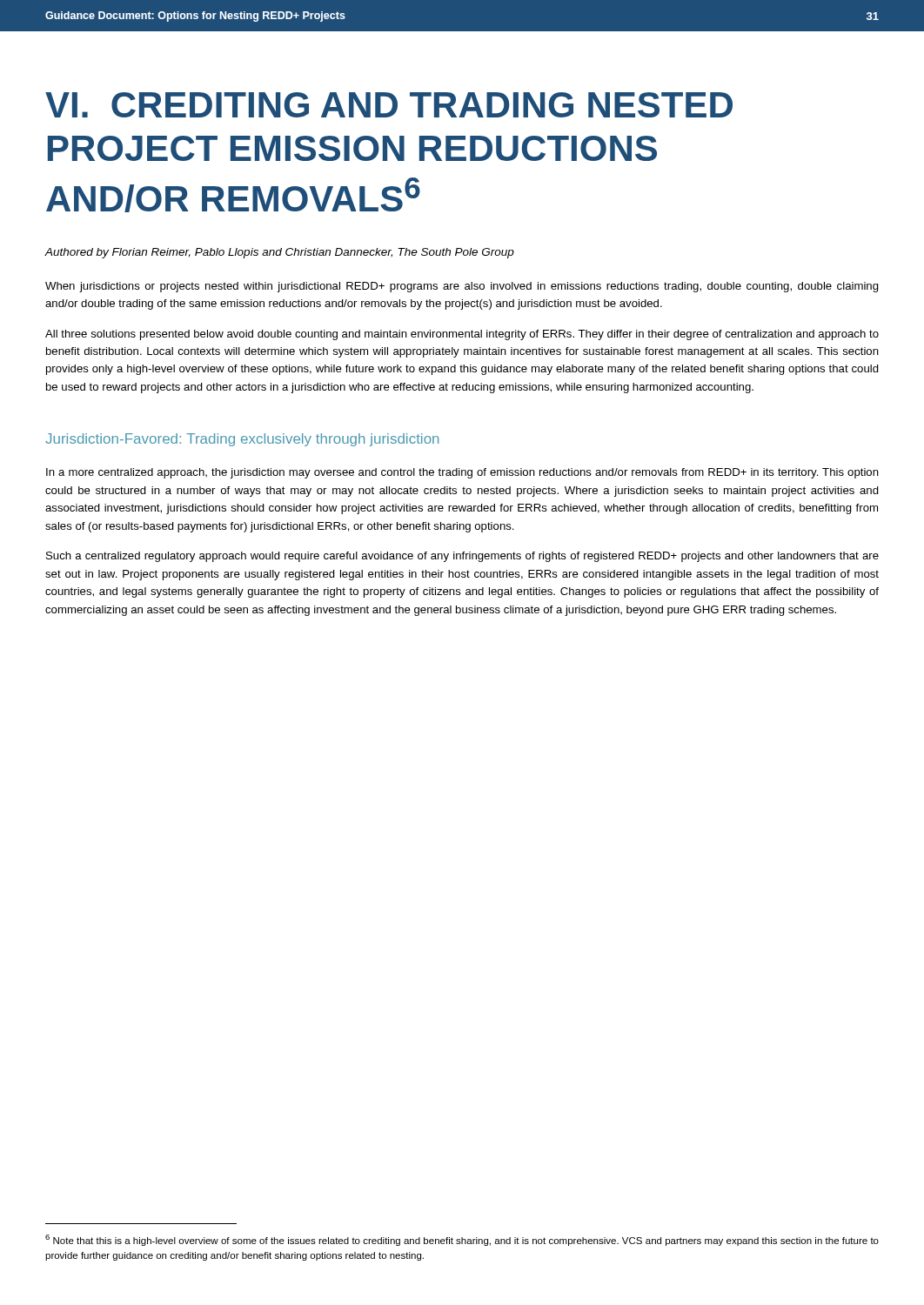The width and height of the screenshot is (924, 1305).
Task: Find the block on this page that starts "In a more centralized"
Action: [x=462, y=499]
